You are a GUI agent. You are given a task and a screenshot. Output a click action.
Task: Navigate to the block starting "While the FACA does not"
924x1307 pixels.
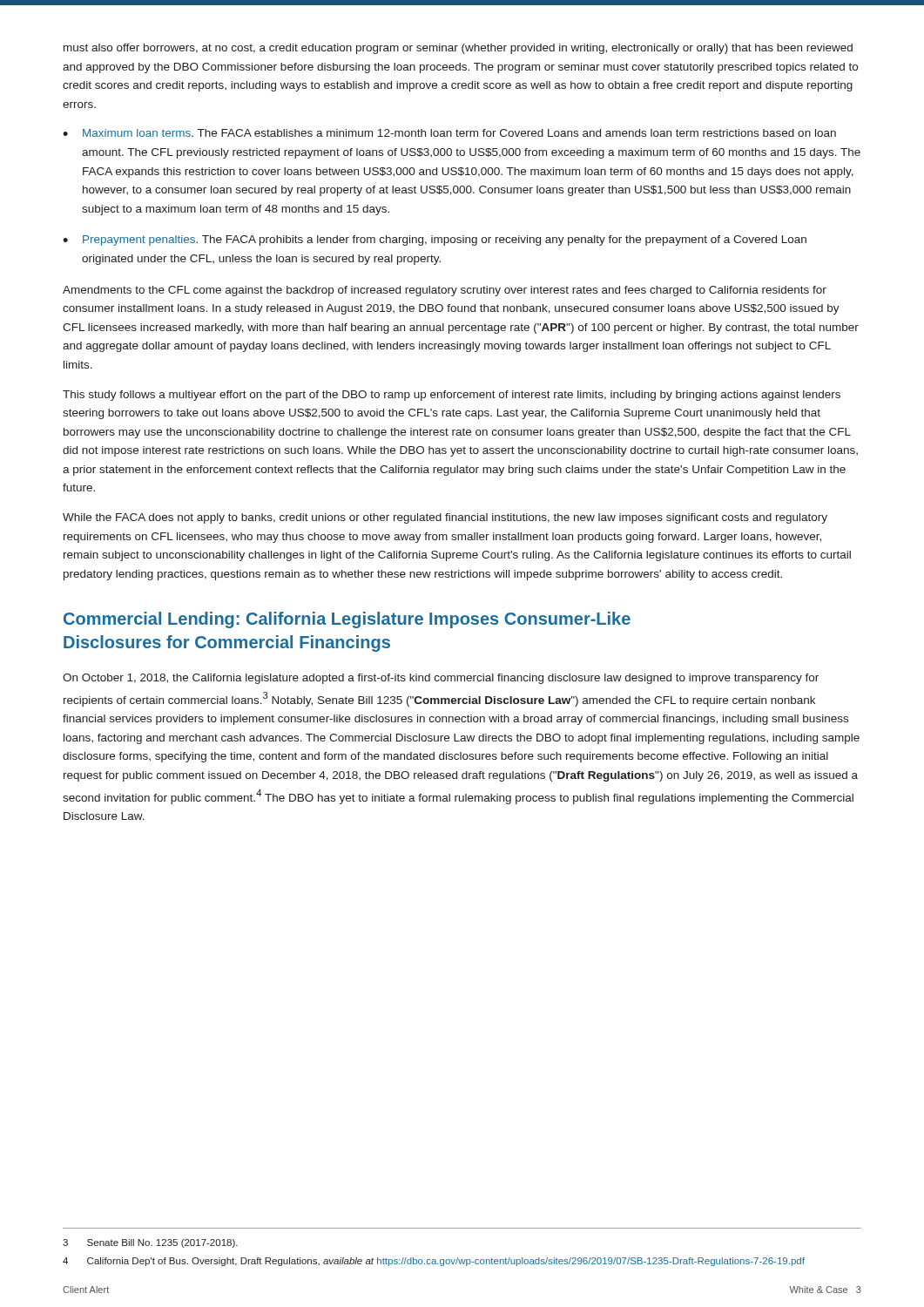click(x=457, y=545)
